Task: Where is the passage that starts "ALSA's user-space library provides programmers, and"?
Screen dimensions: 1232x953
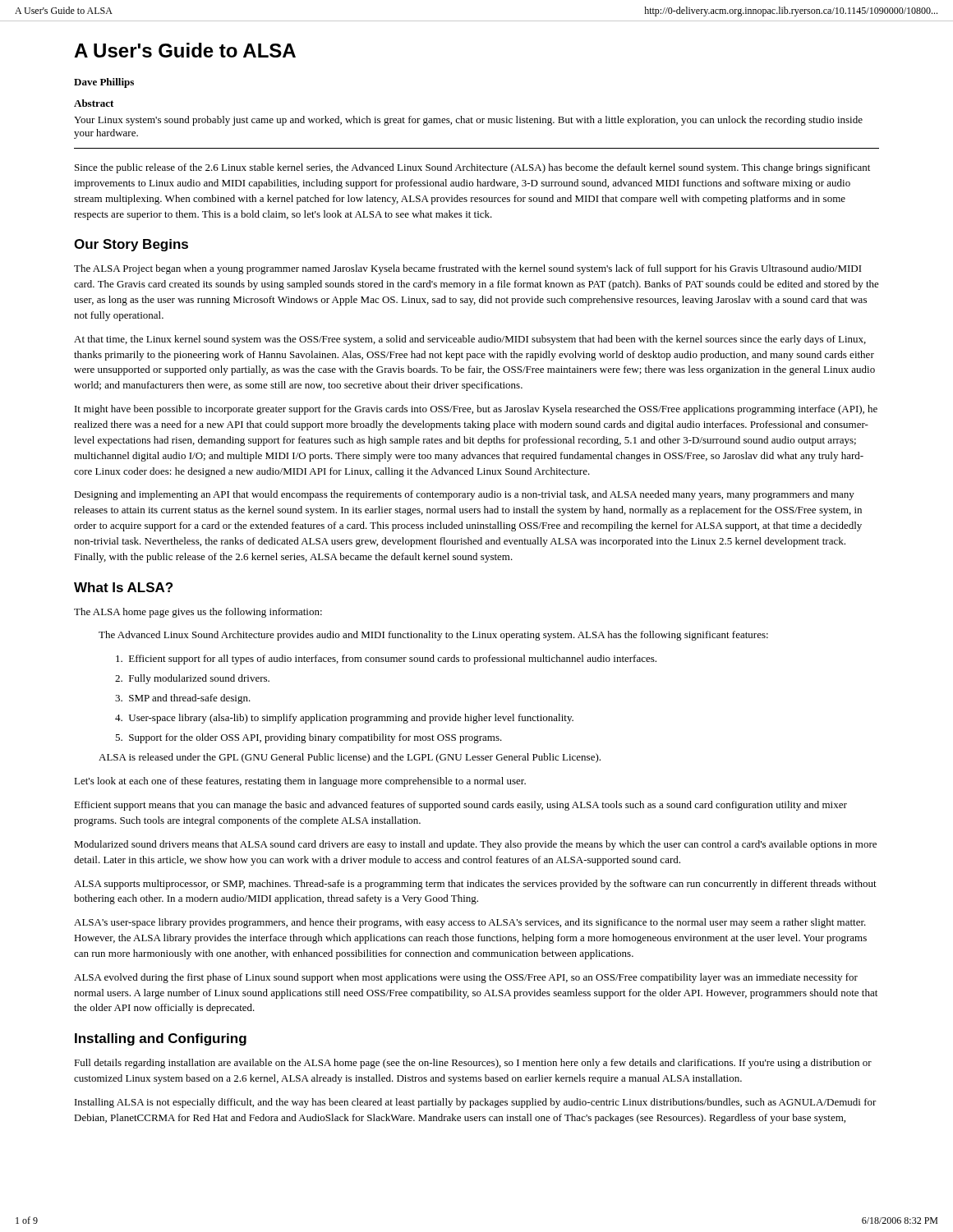Action: click(x=470, y=938)
